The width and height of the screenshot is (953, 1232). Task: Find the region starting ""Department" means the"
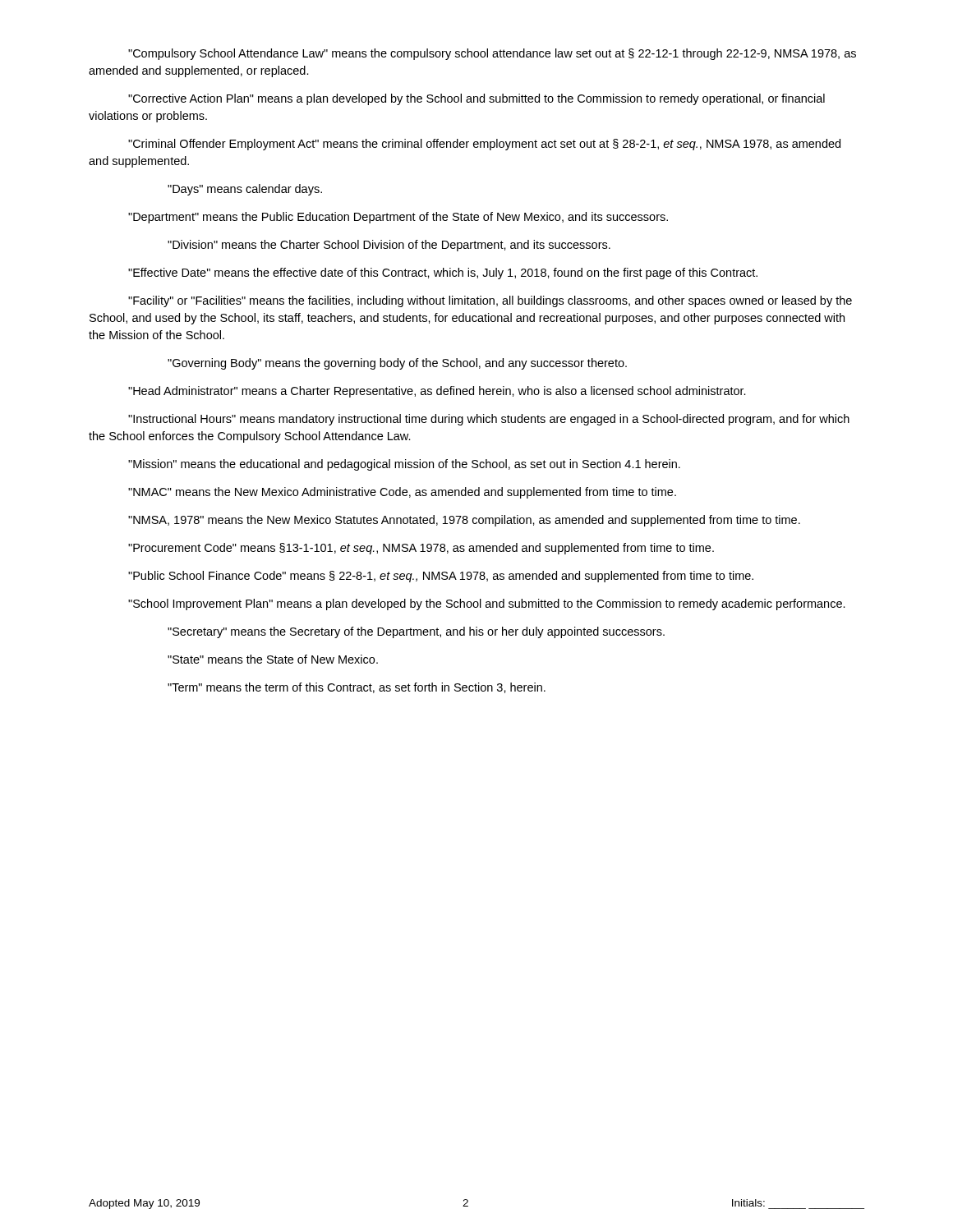[x=399, y=217]
